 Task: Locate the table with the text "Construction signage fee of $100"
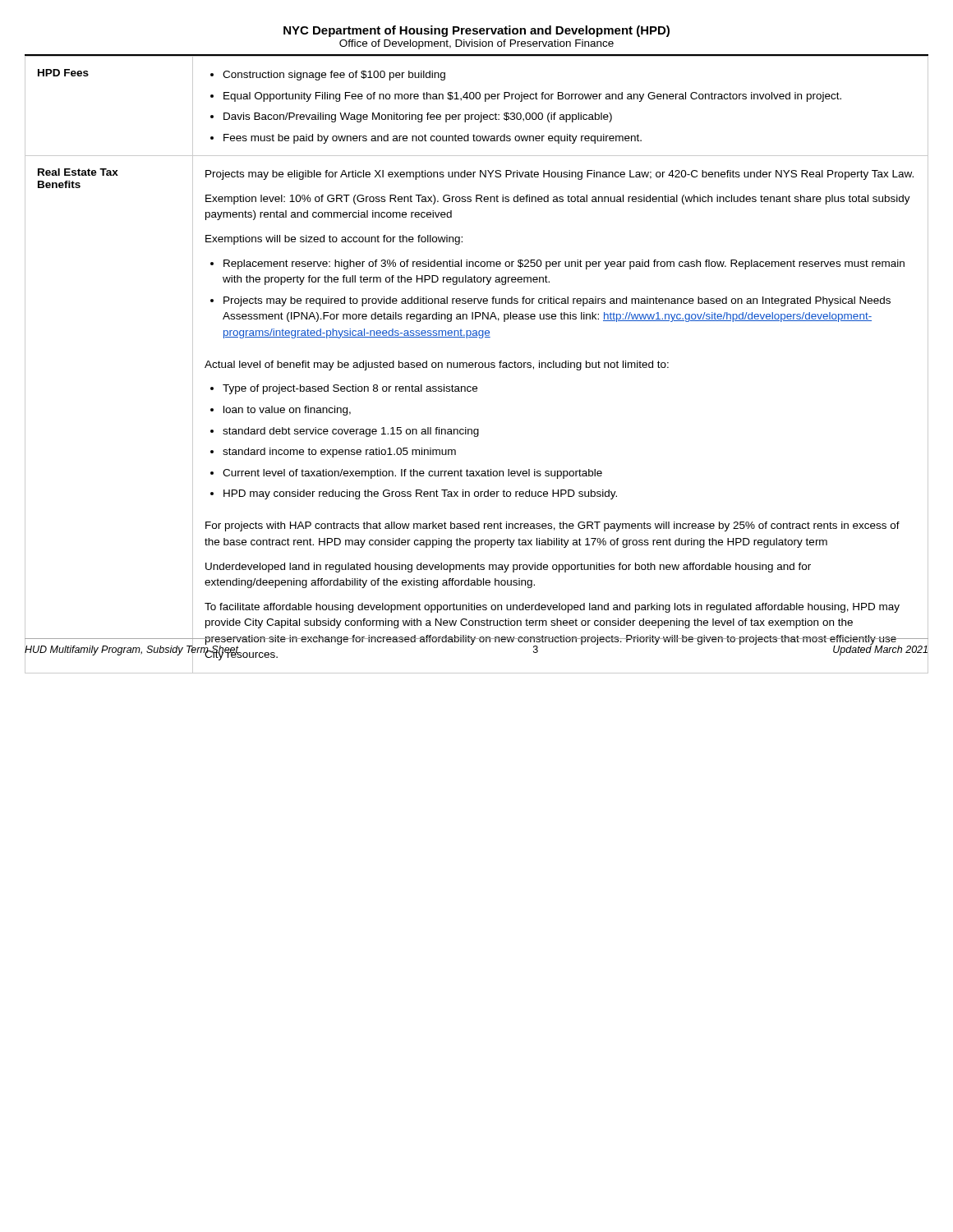[476, 365]
